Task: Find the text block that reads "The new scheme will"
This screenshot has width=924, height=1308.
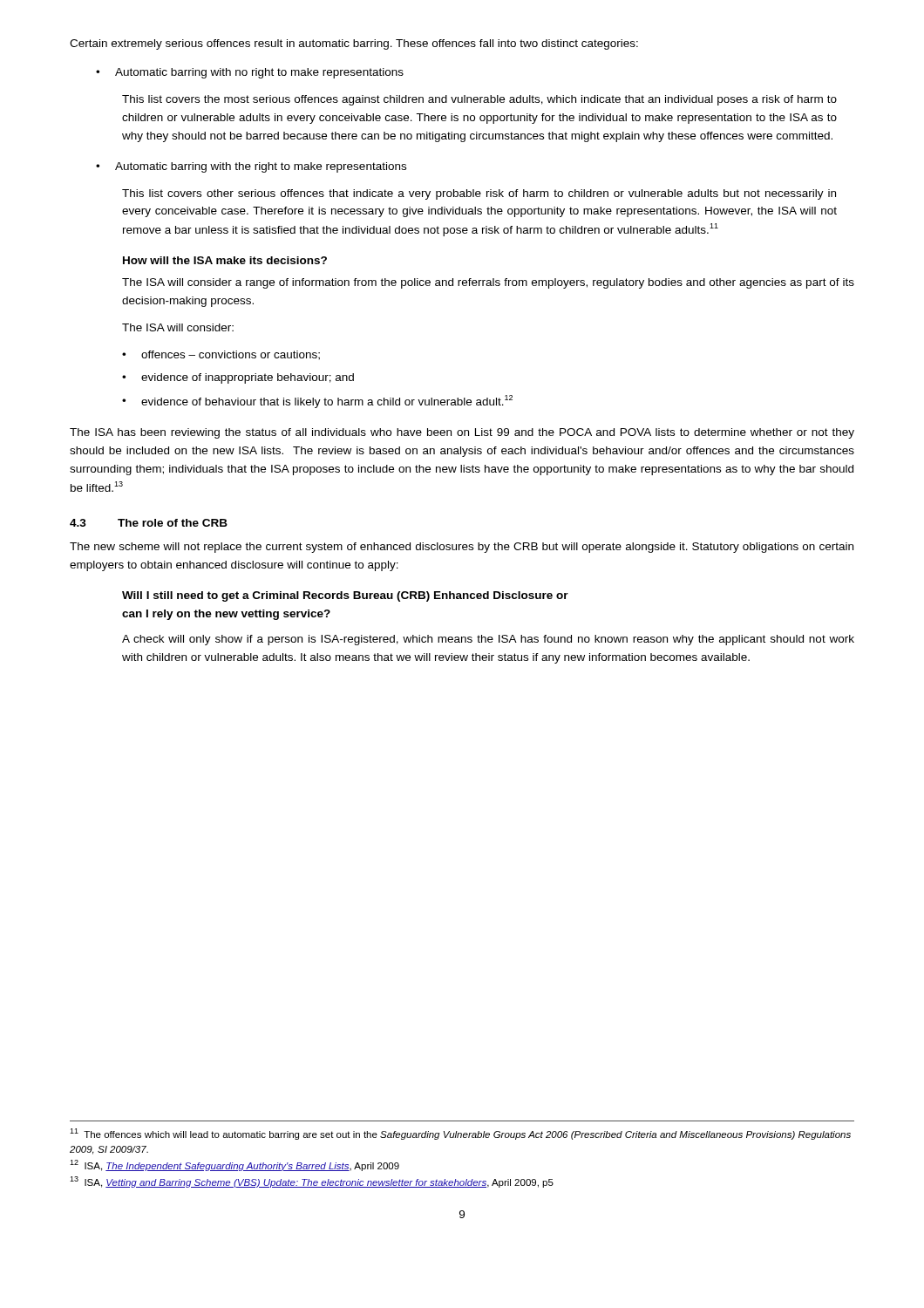Action: coord(462,555)
